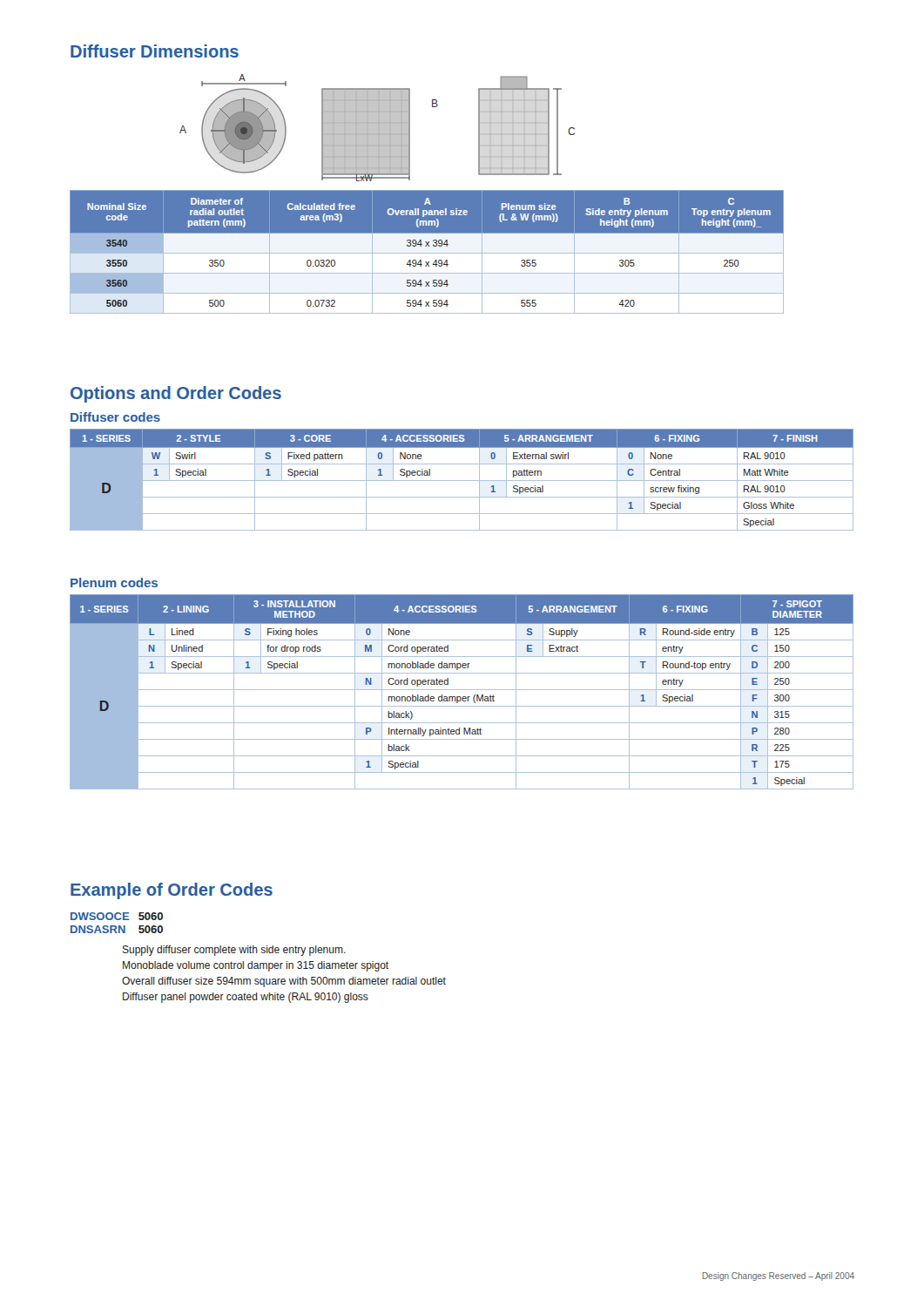Locate the text starting "Supply diffuser complete with side"
Viewport: 924px width, 1307px height.
234,950
